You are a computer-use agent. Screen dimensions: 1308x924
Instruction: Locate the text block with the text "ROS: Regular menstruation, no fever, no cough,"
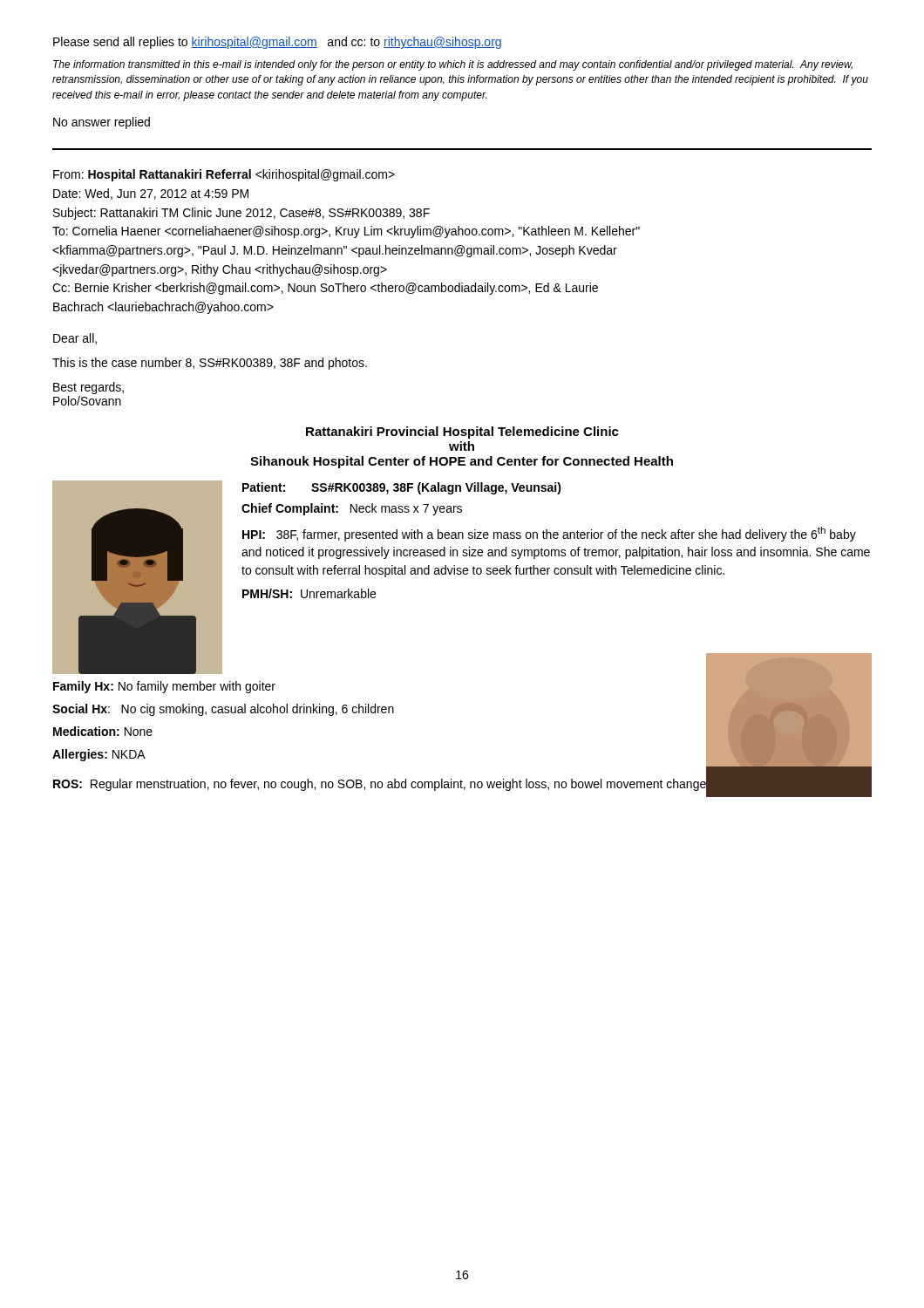click(x=379, y=784)
